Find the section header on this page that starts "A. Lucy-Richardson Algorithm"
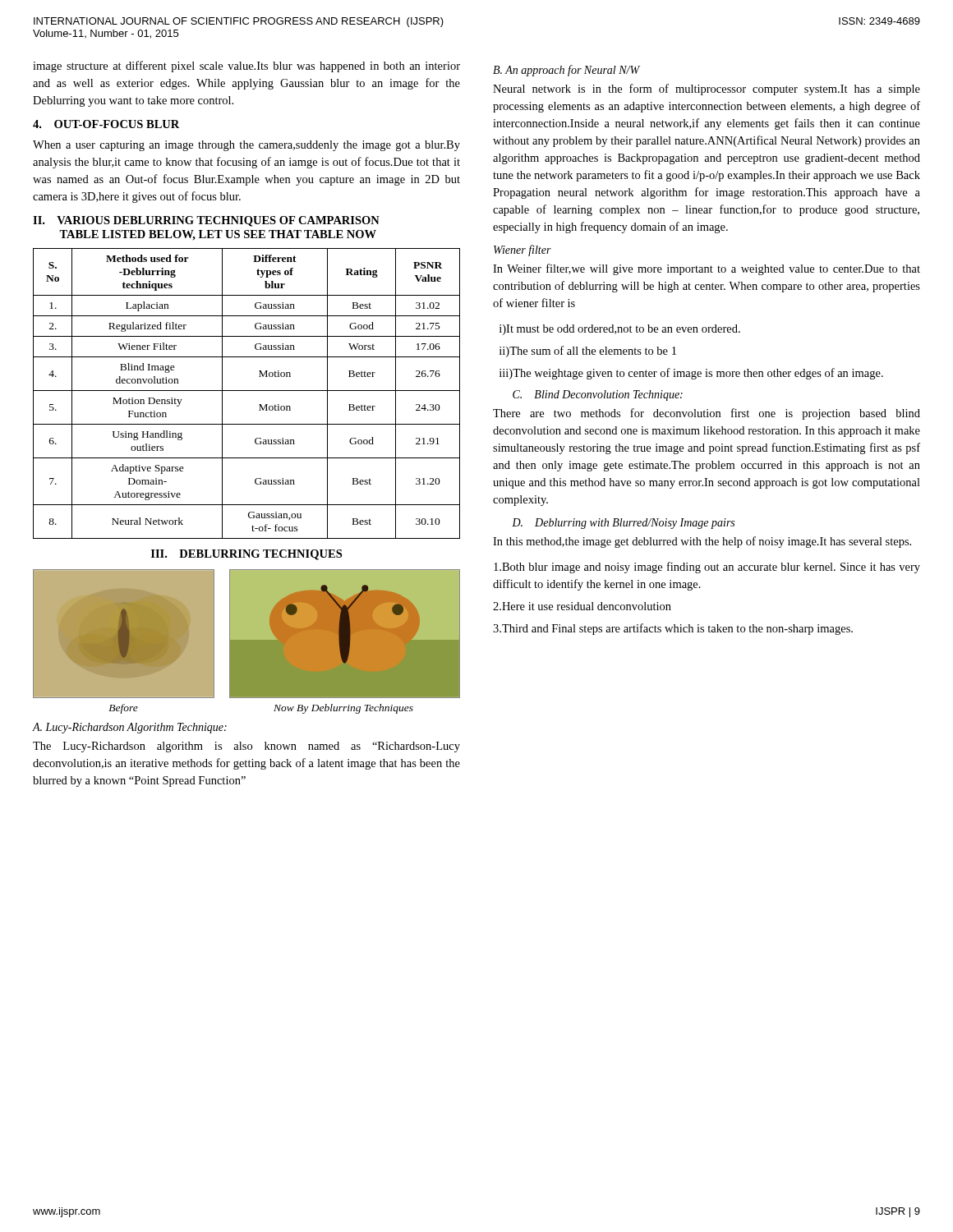Image resolution: width=953 pixels, height=1232 pixels. click(130, 727)
